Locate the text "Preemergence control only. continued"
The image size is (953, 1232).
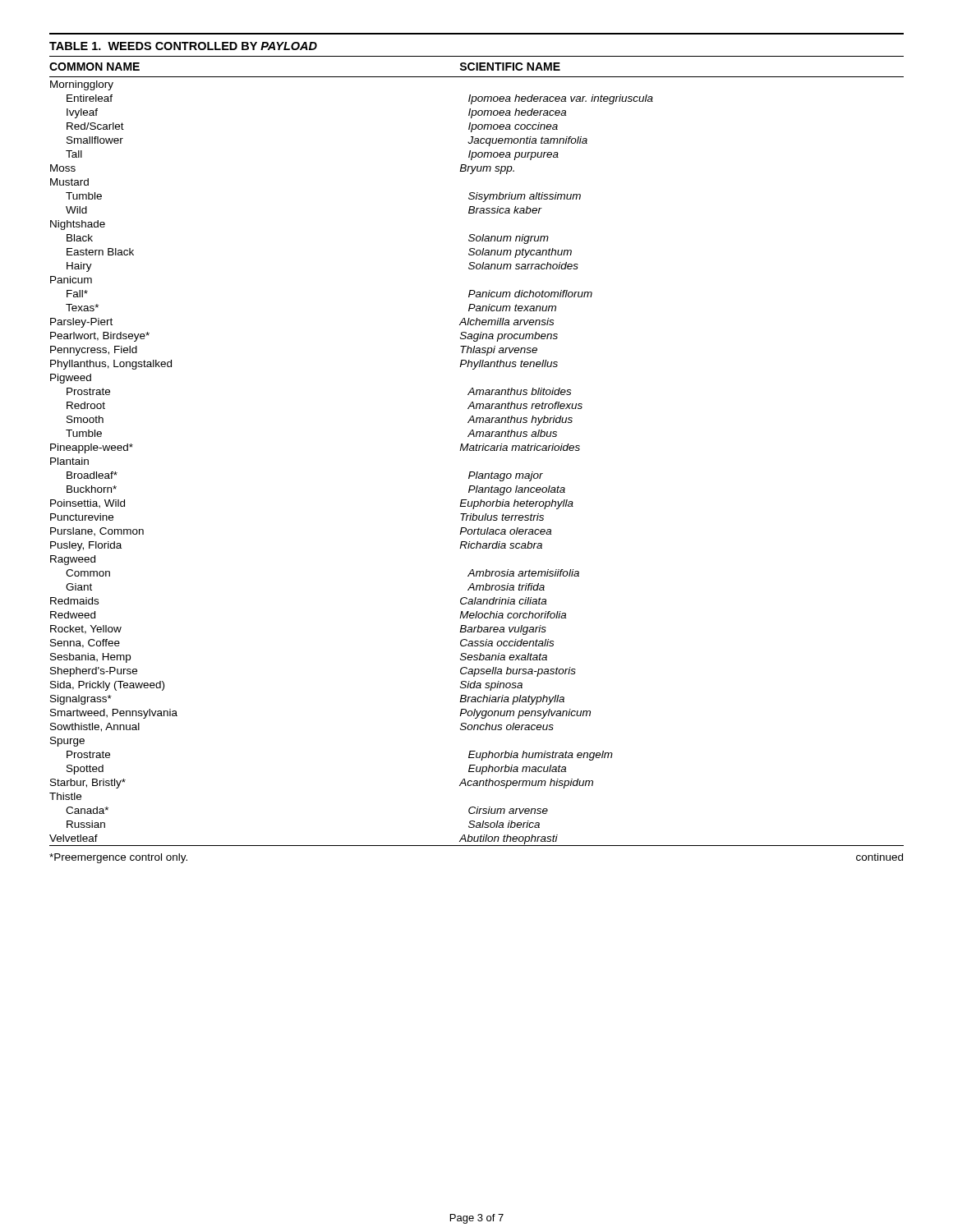point(476,857)
